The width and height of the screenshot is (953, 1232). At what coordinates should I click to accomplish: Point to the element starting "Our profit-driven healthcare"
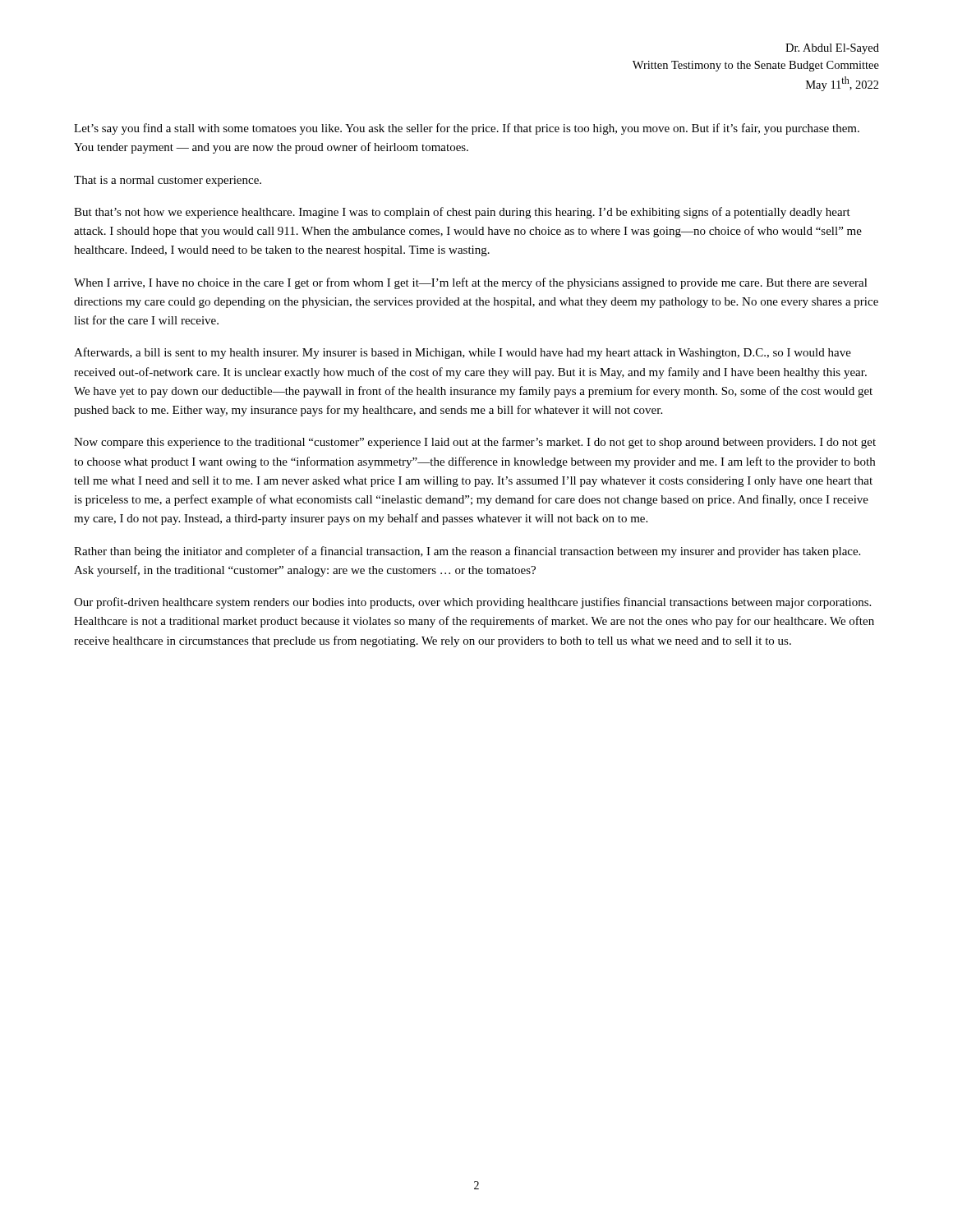476,622
